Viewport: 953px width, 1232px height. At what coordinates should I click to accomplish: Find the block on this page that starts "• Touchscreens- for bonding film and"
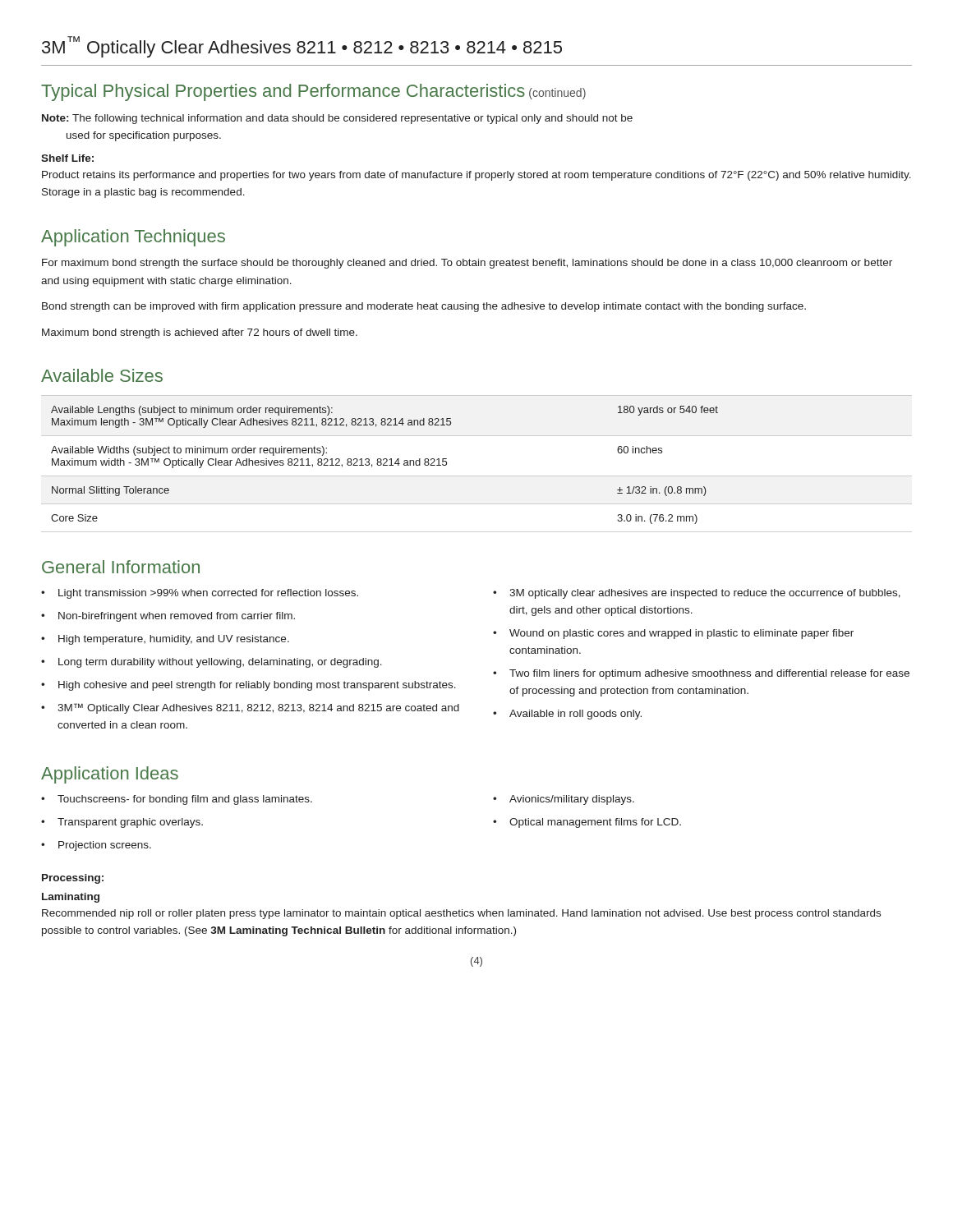click(x=251, y=799)
